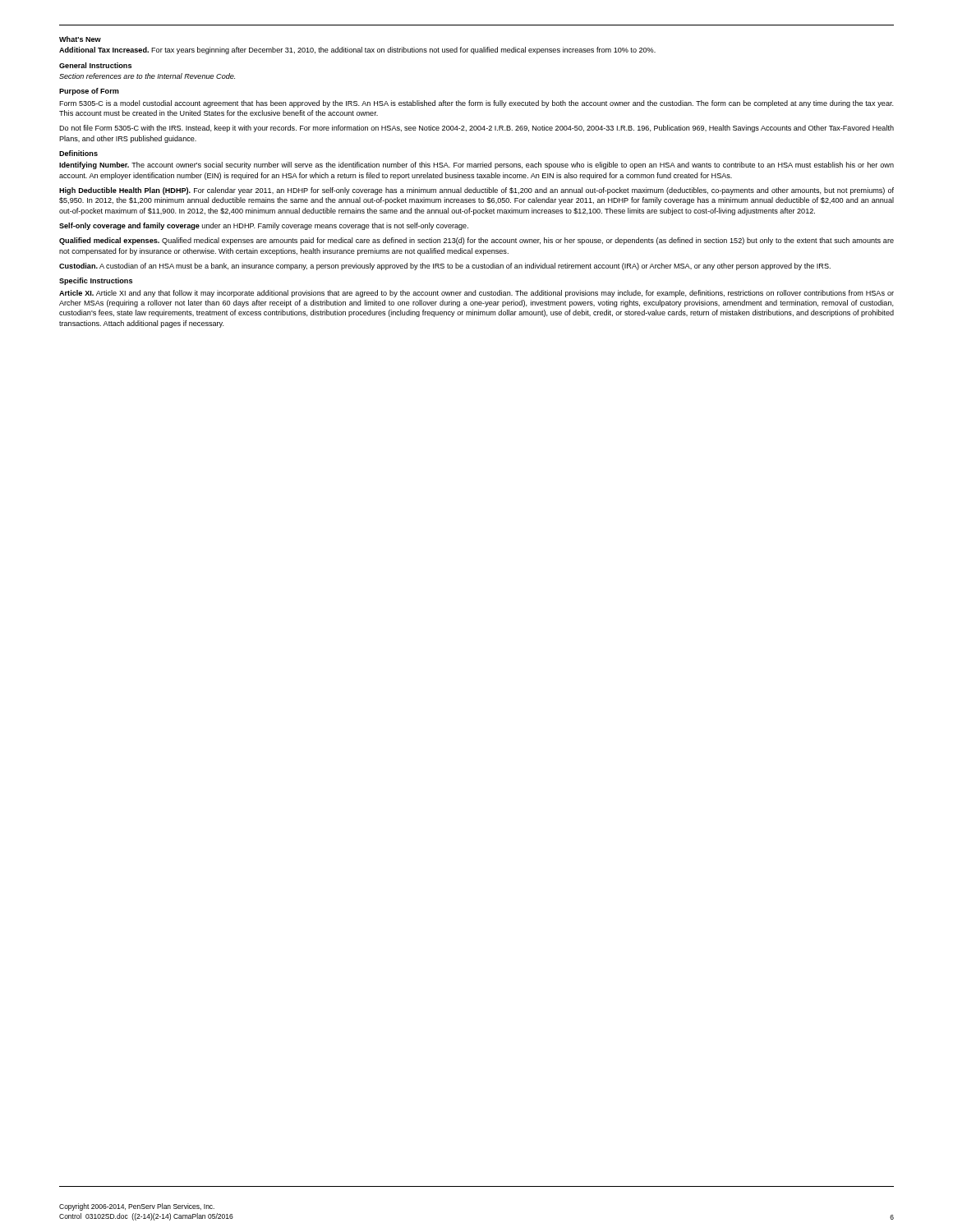Point to "Specific Instructions"

click(96, 281)
